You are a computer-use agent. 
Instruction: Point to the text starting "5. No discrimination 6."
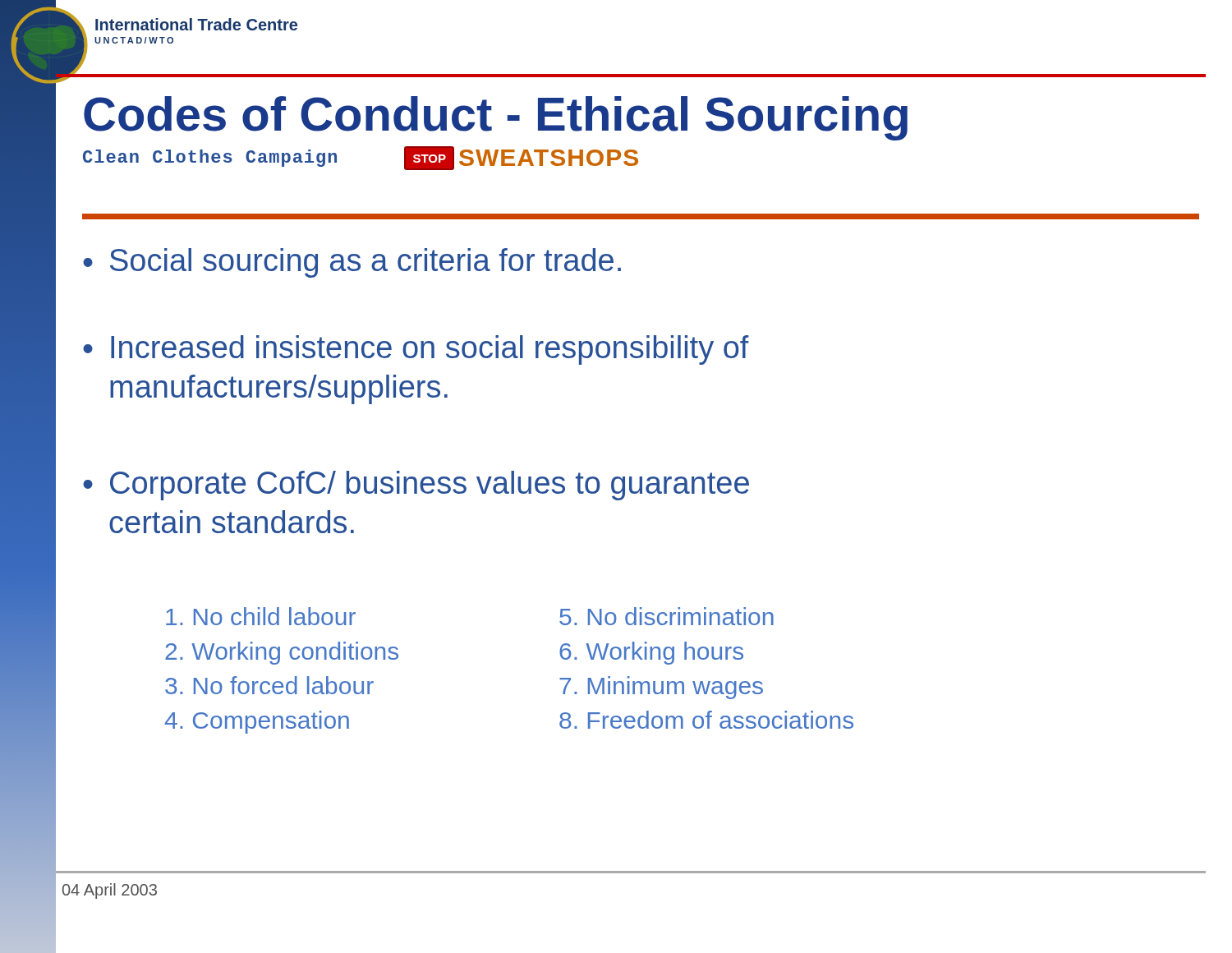click(706, 669)
